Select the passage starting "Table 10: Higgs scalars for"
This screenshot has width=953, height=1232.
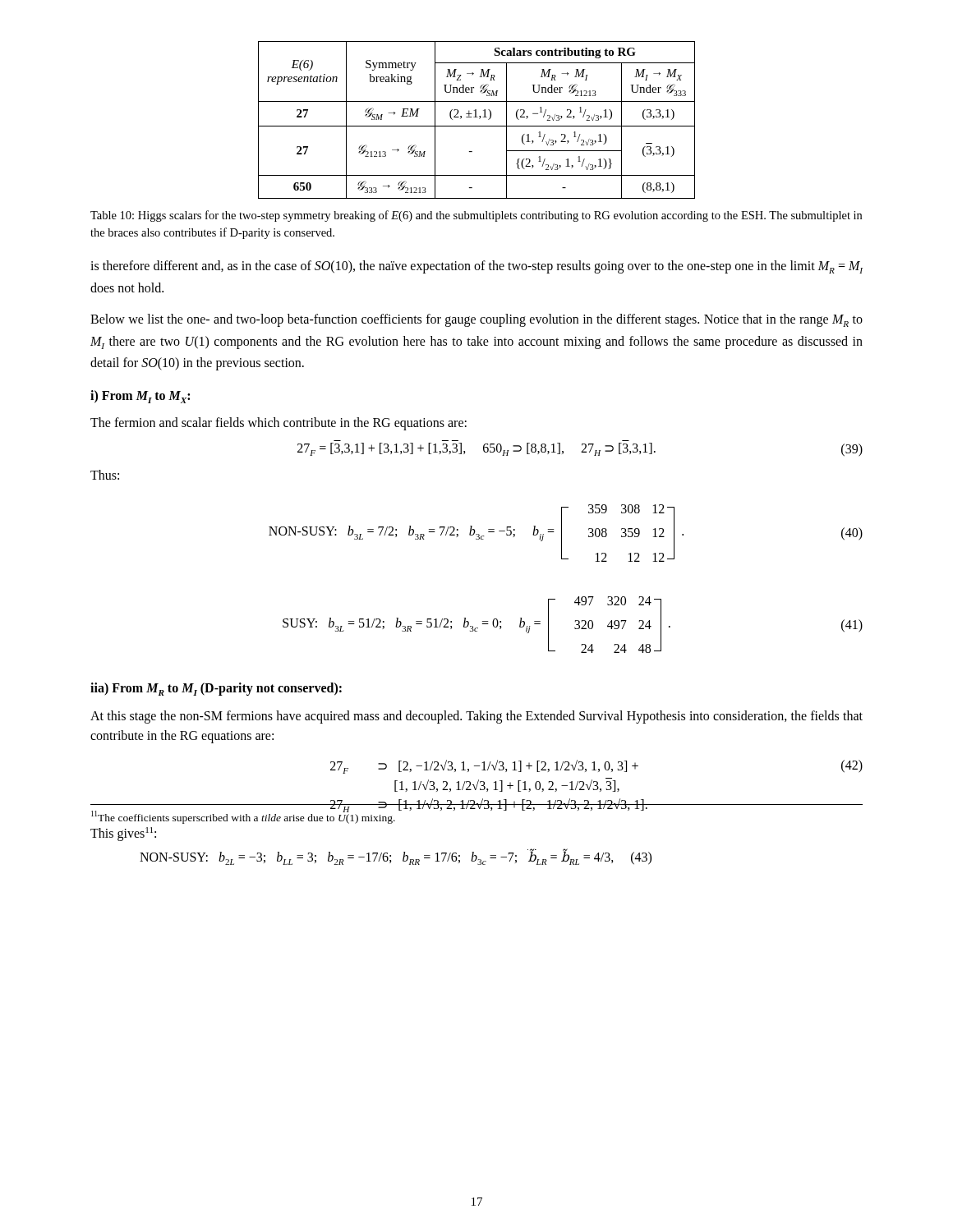tap(476, 224)
